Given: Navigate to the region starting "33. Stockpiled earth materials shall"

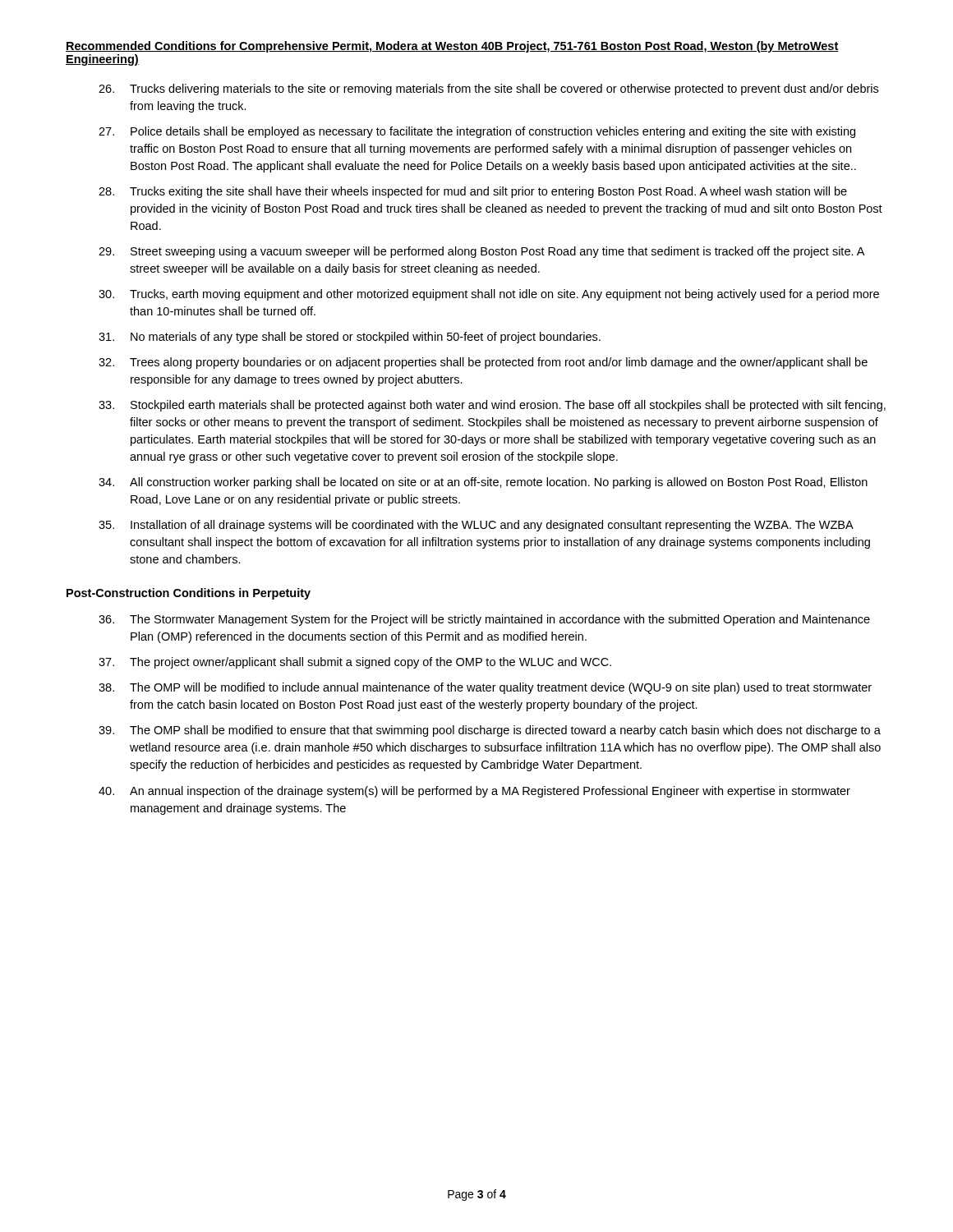Looking at the screenshot, I should [x=493, y=431].
